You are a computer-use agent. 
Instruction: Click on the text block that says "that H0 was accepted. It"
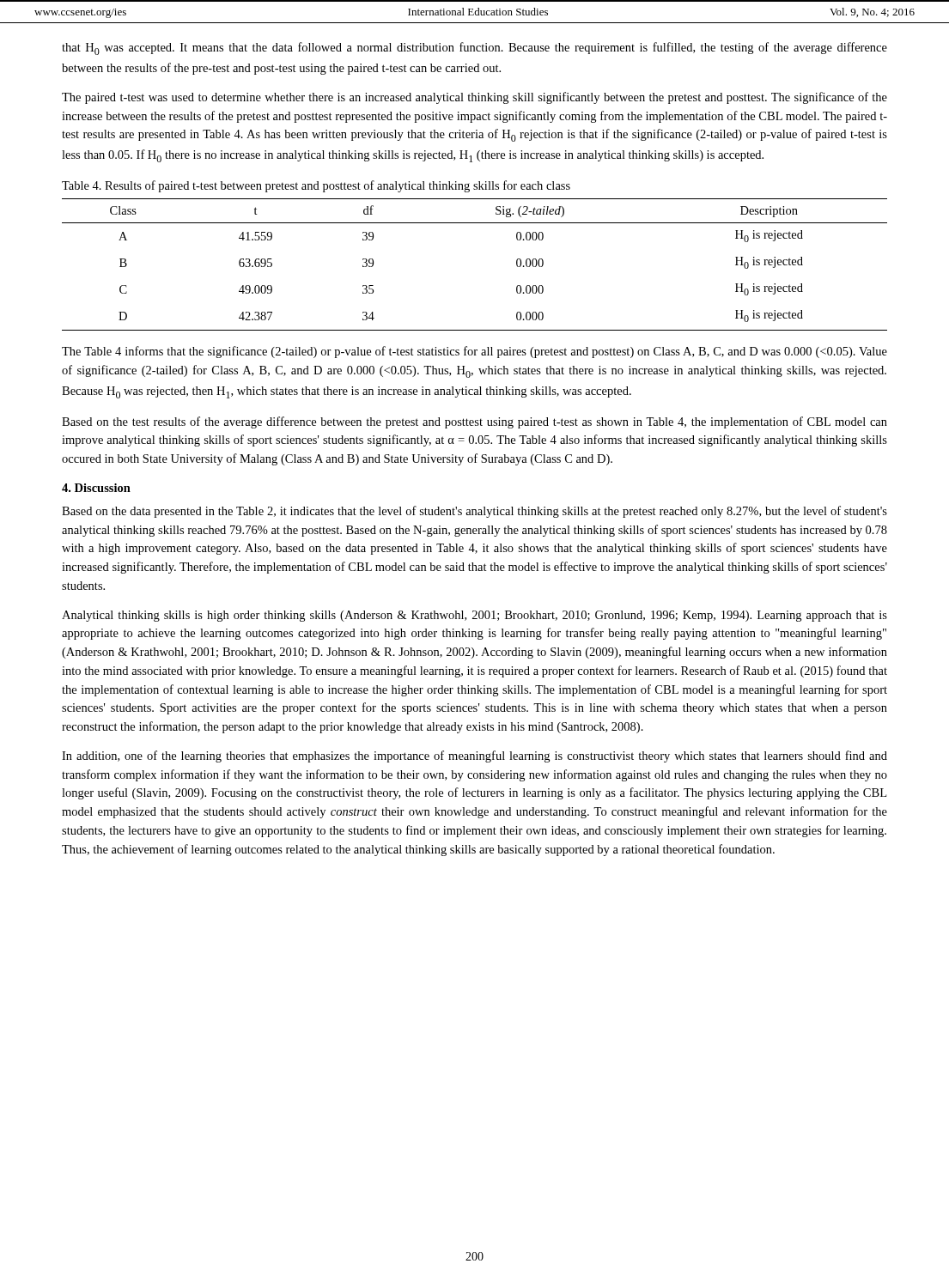pyautogui.click(x=474, y=58)
